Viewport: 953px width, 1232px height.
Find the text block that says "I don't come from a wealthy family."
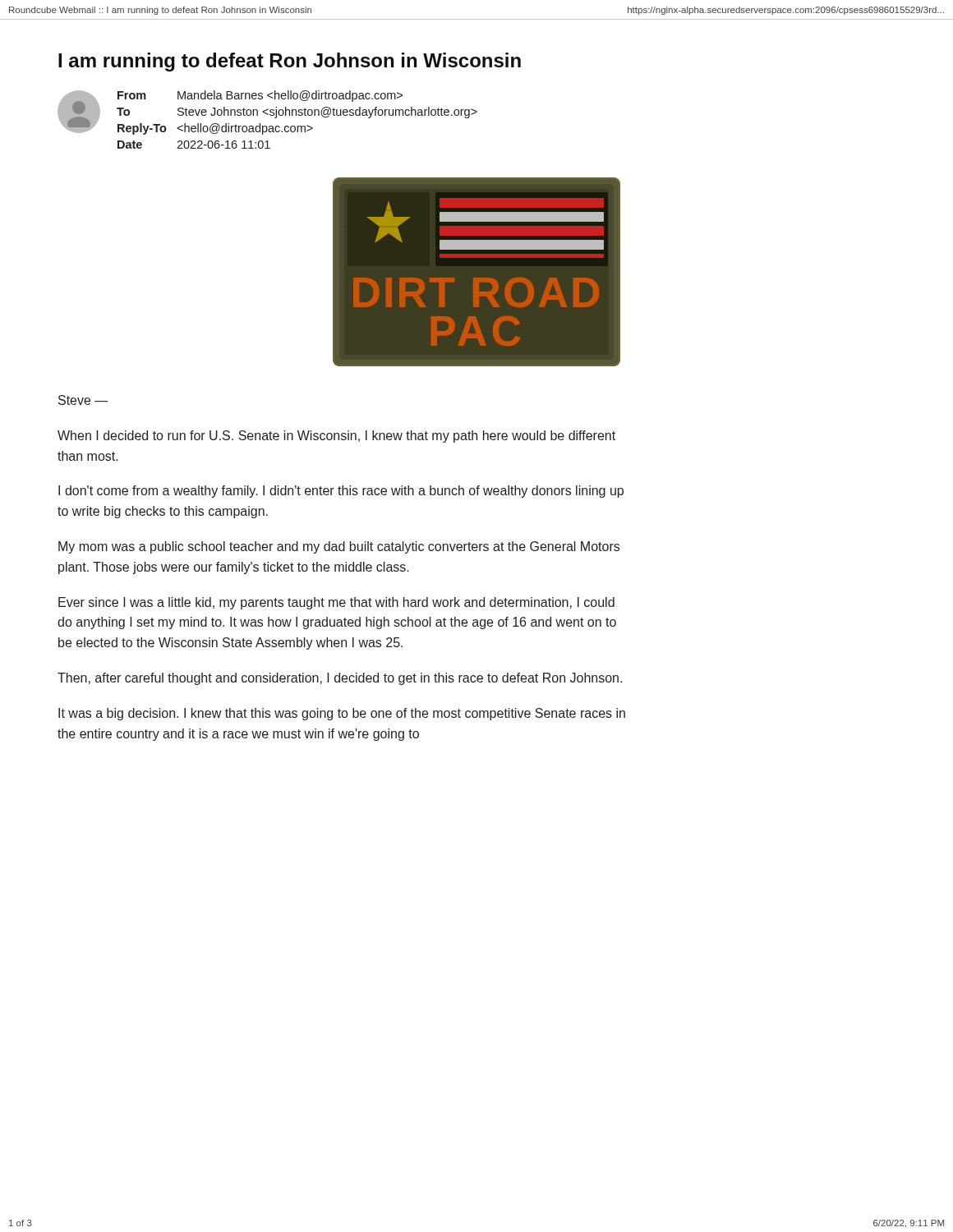341,501
